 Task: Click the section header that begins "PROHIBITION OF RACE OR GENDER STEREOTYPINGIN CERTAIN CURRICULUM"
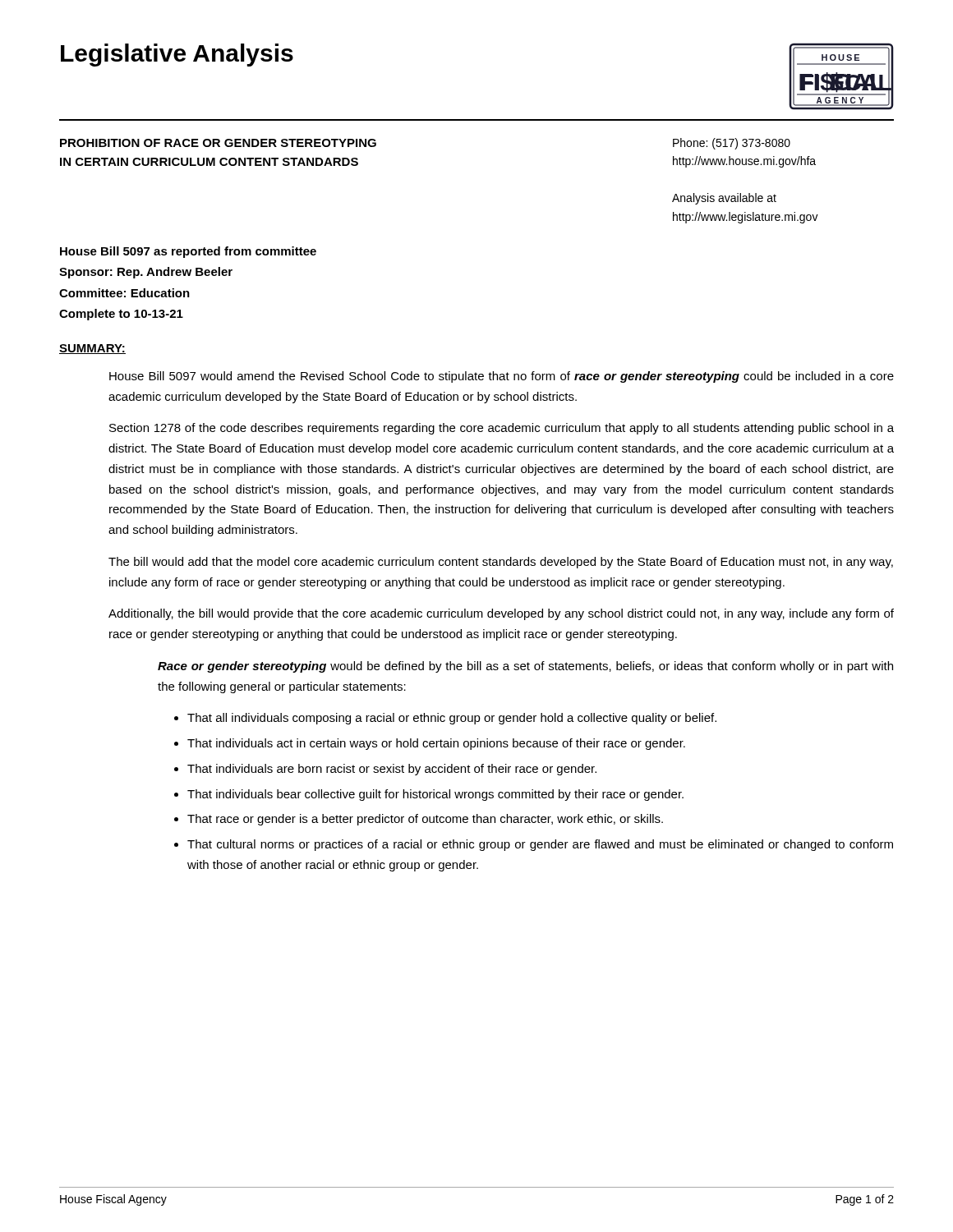click(x=218, y=152)
